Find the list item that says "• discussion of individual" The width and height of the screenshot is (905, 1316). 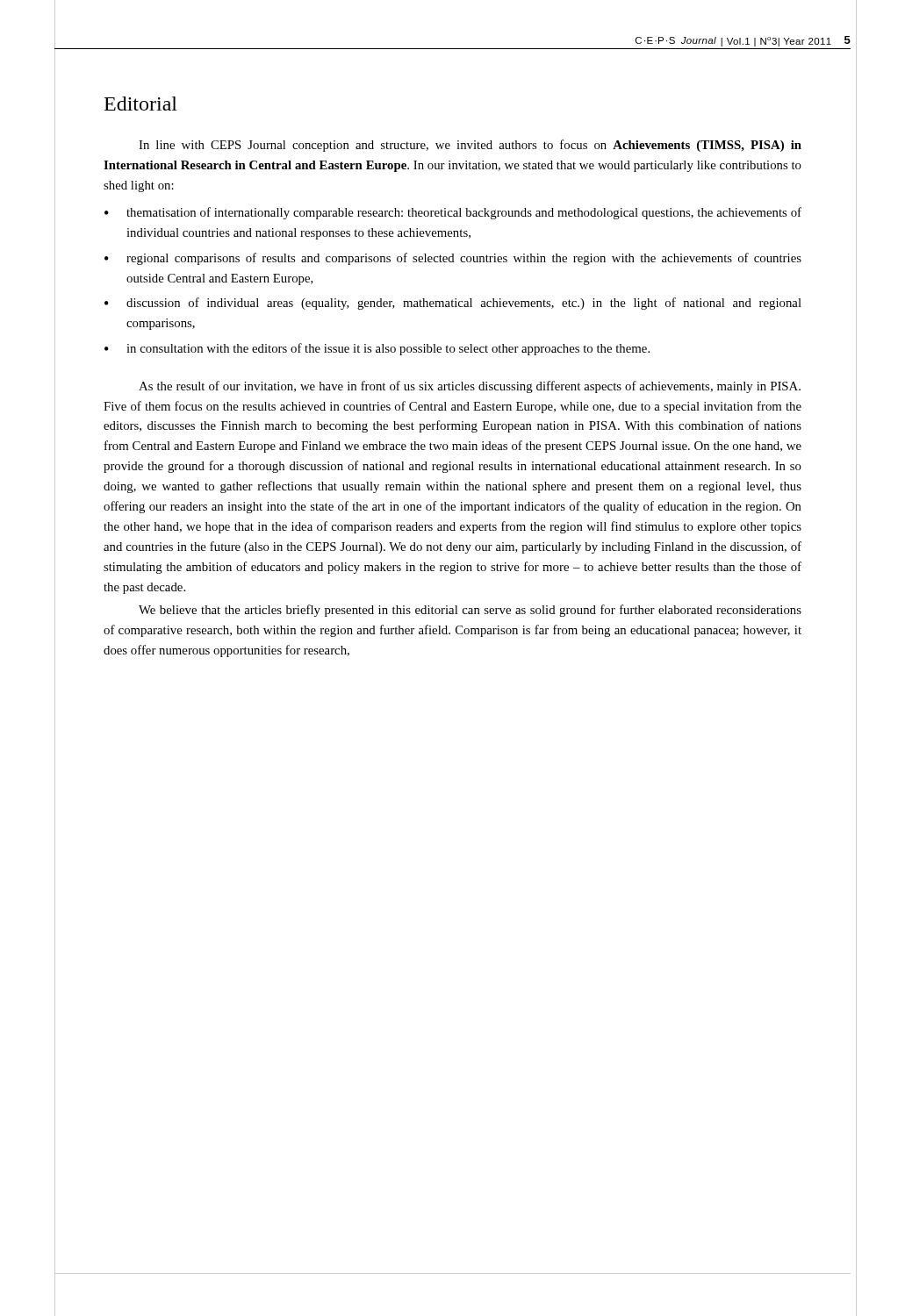point(452,314)
